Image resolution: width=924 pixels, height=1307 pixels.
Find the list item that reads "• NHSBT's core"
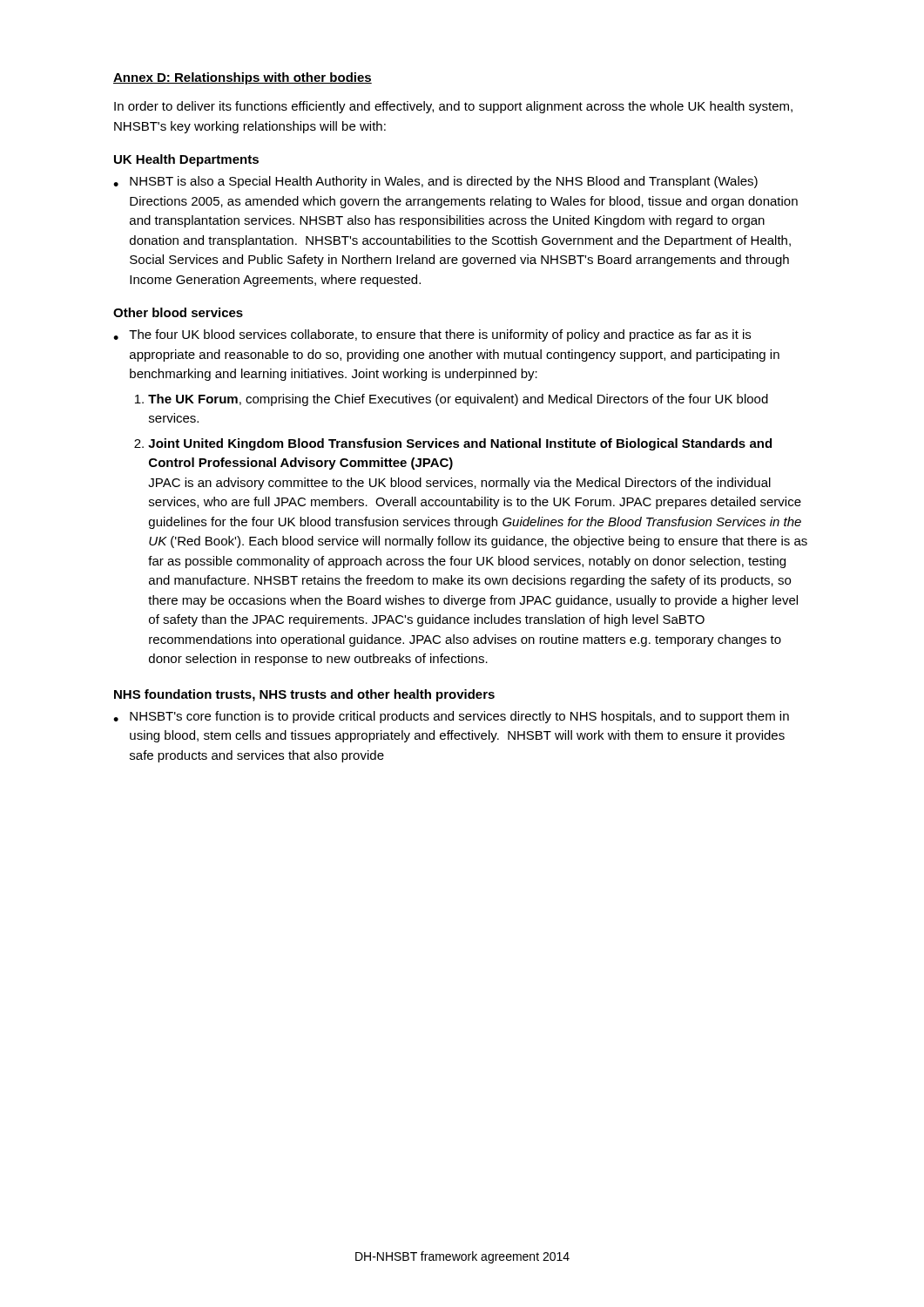[462, 736]
